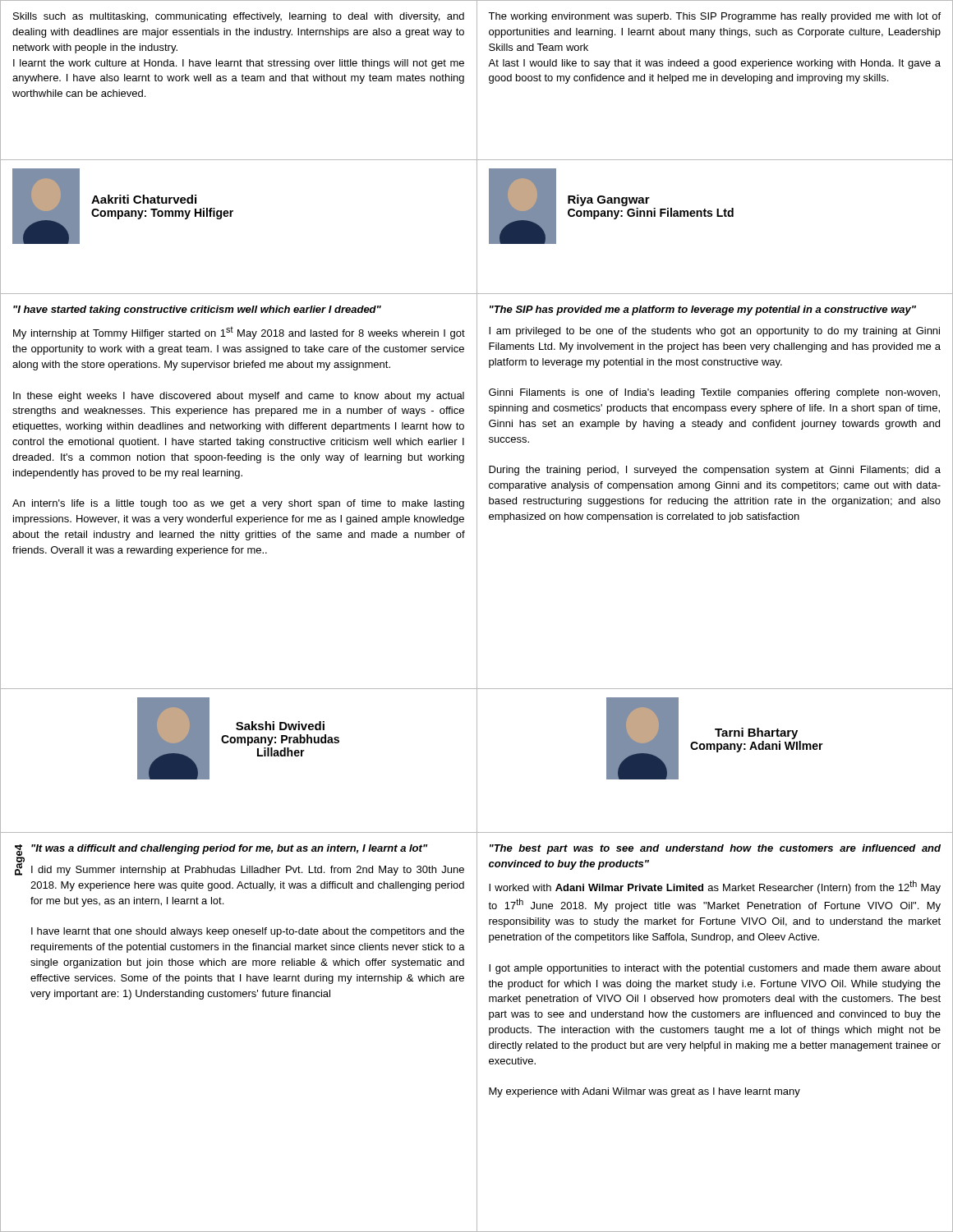953x1232 pixels.
Task: Where is the passage that starts "Tarni Bhartary Company:"?
Action: [756, 739]
